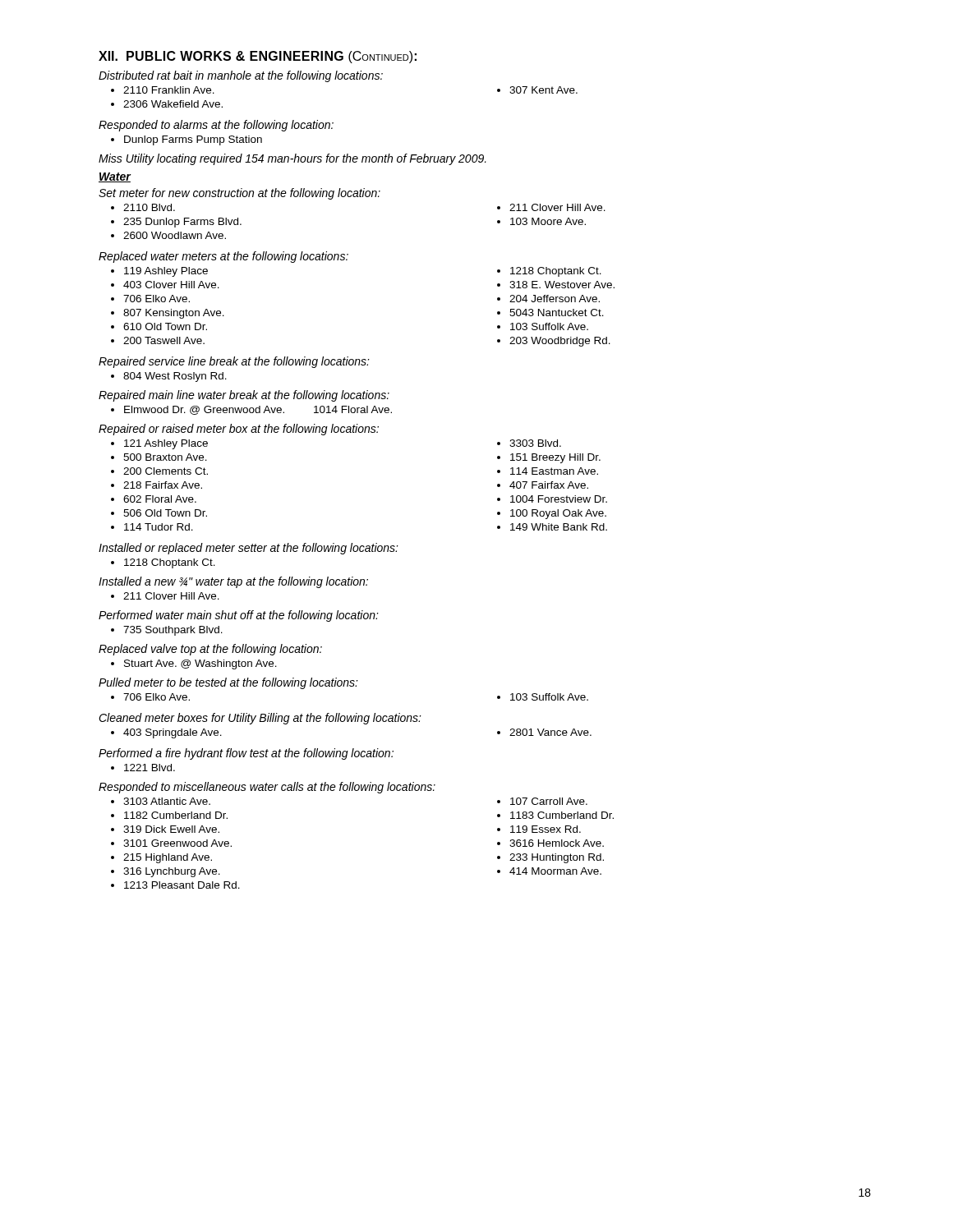Where is the passage that starts "Repaired service line break"?
Viewport: 953px width, 1232px height.
pyautogui.click(x=234, y=362)
